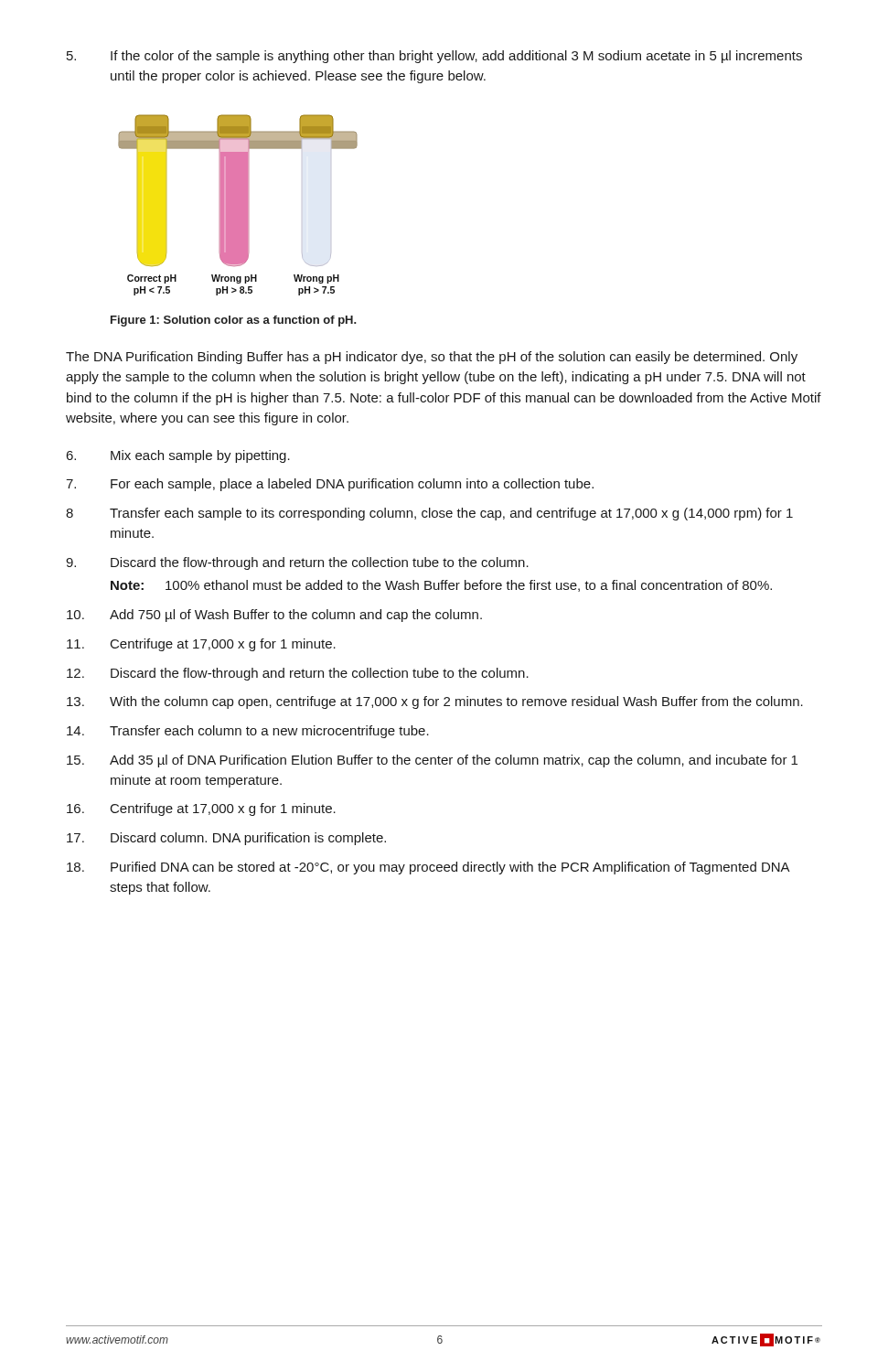Viewport: 888px width, 1372px height.
Task: Click on the list item with the text "9. Discard the flow-through and return"
Action: click(444, 574)
